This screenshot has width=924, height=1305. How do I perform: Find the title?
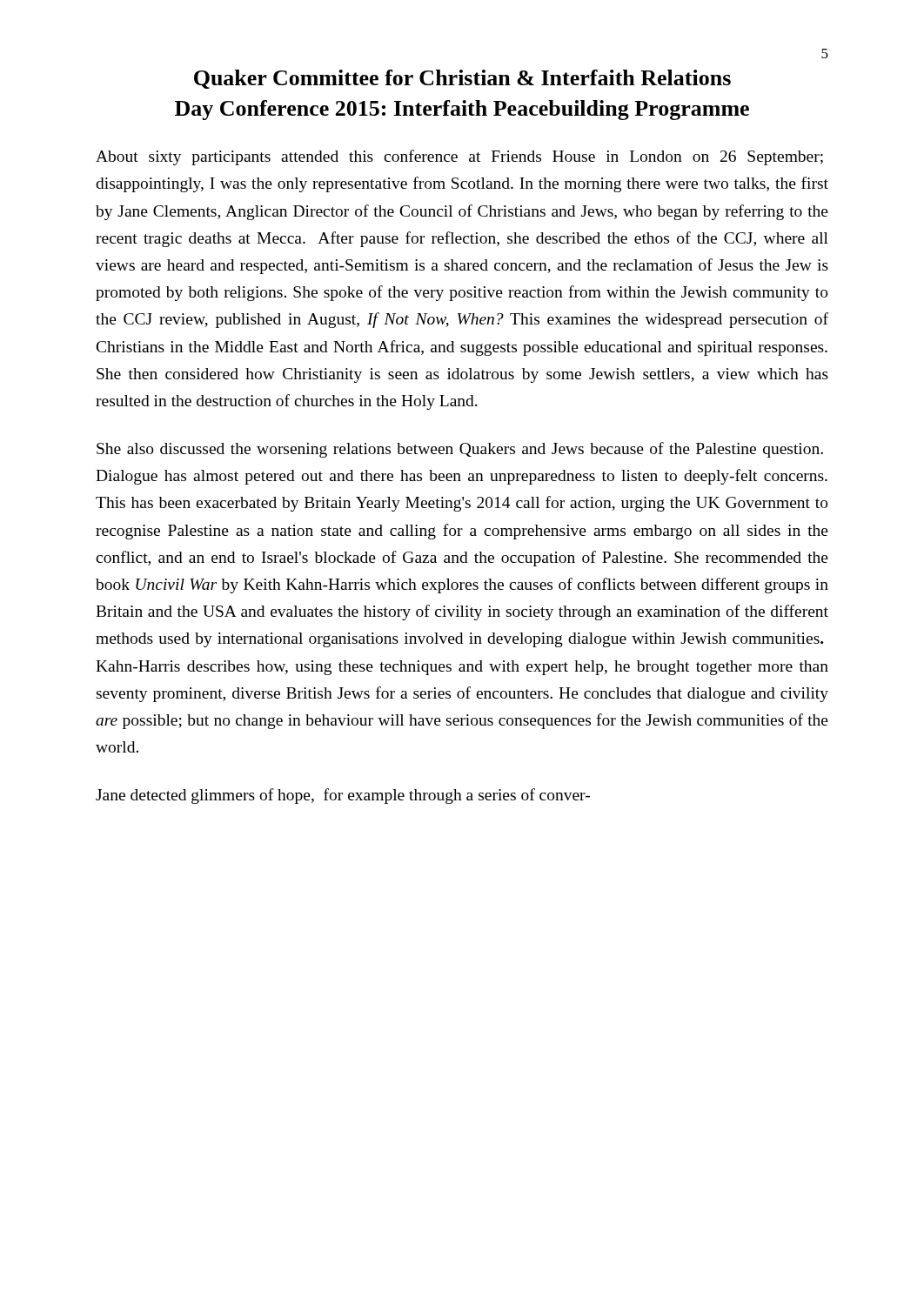tap(462, 93)
